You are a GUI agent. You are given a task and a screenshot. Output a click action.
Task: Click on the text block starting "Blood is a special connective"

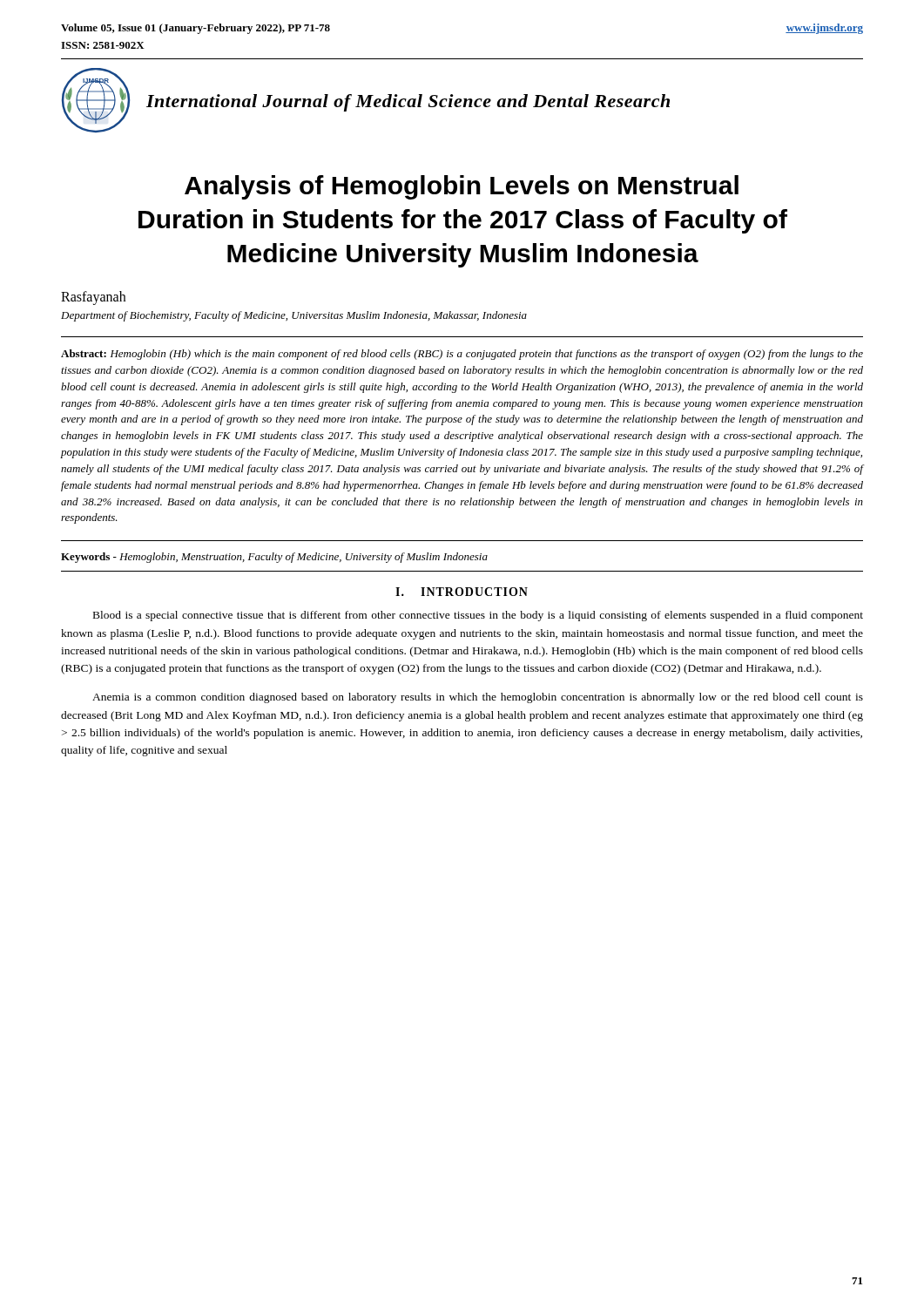click(x=462, y=642)
